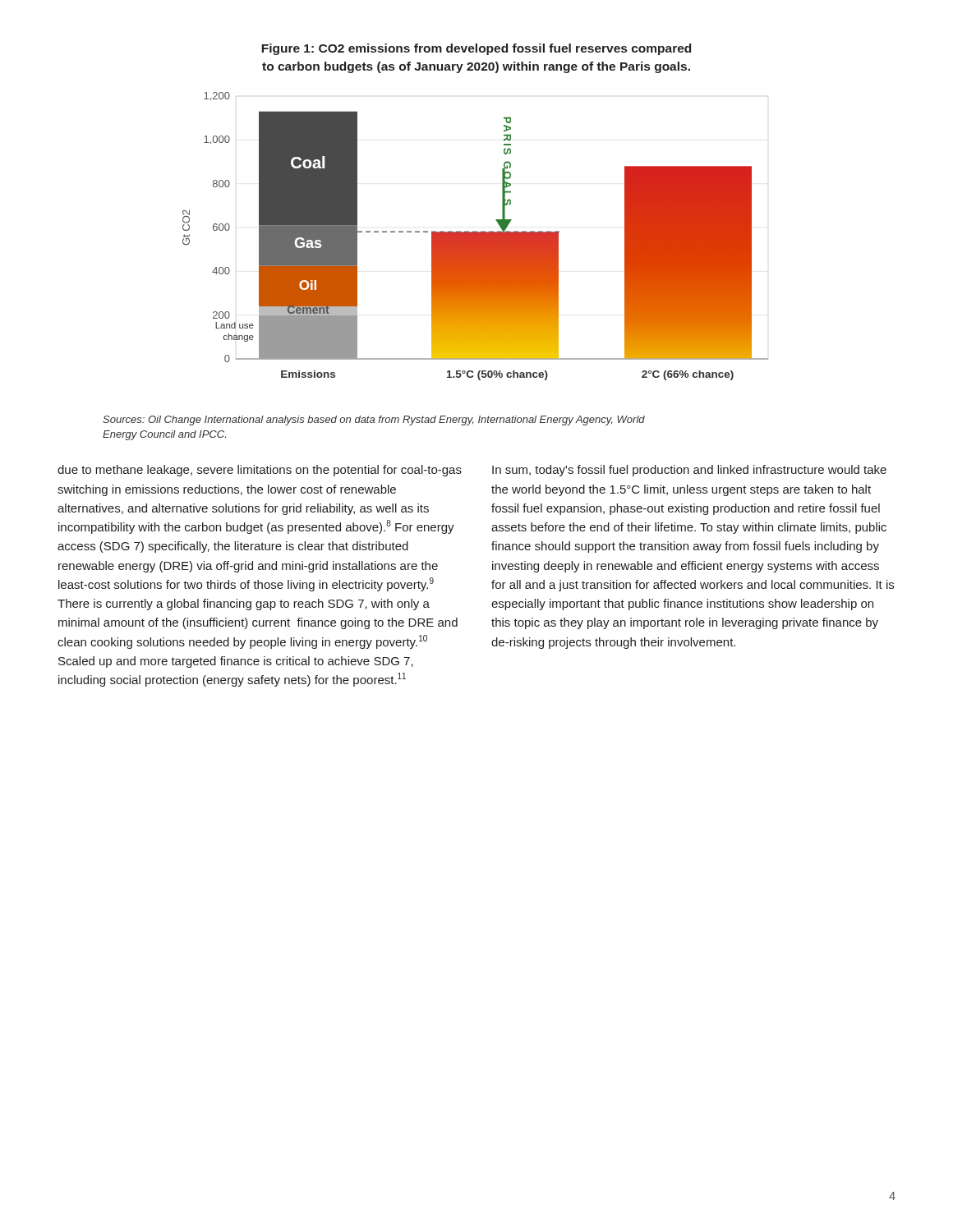Point to the text starting "due to methane leakage, severe limitations on the"
This screenshot has height=1232, width=953.
tap(260, 575)
